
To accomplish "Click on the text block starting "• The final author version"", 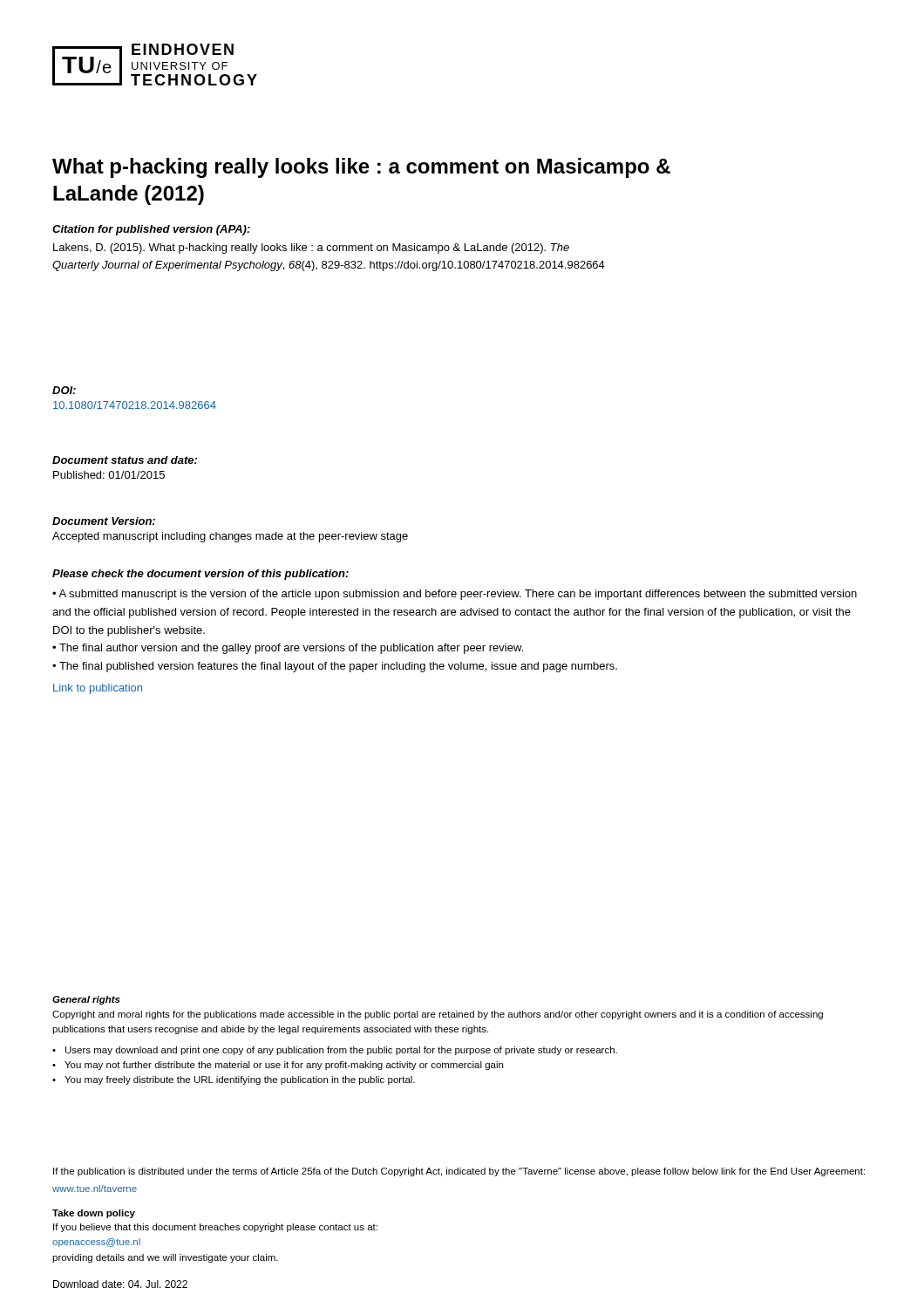I will point(288,648).
